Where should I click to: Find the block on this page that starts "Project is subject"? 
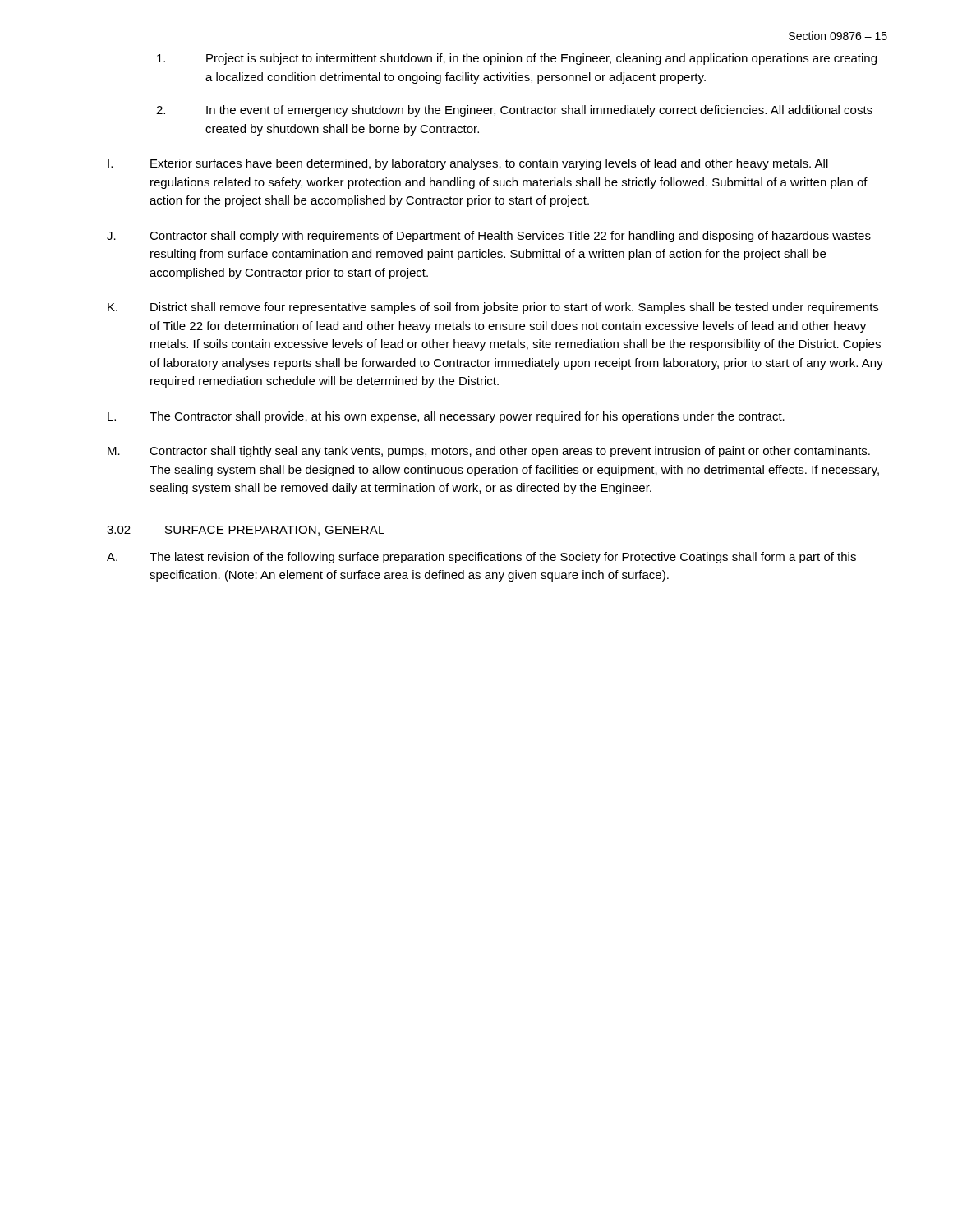pyautogui.click(x=522, y=68)
